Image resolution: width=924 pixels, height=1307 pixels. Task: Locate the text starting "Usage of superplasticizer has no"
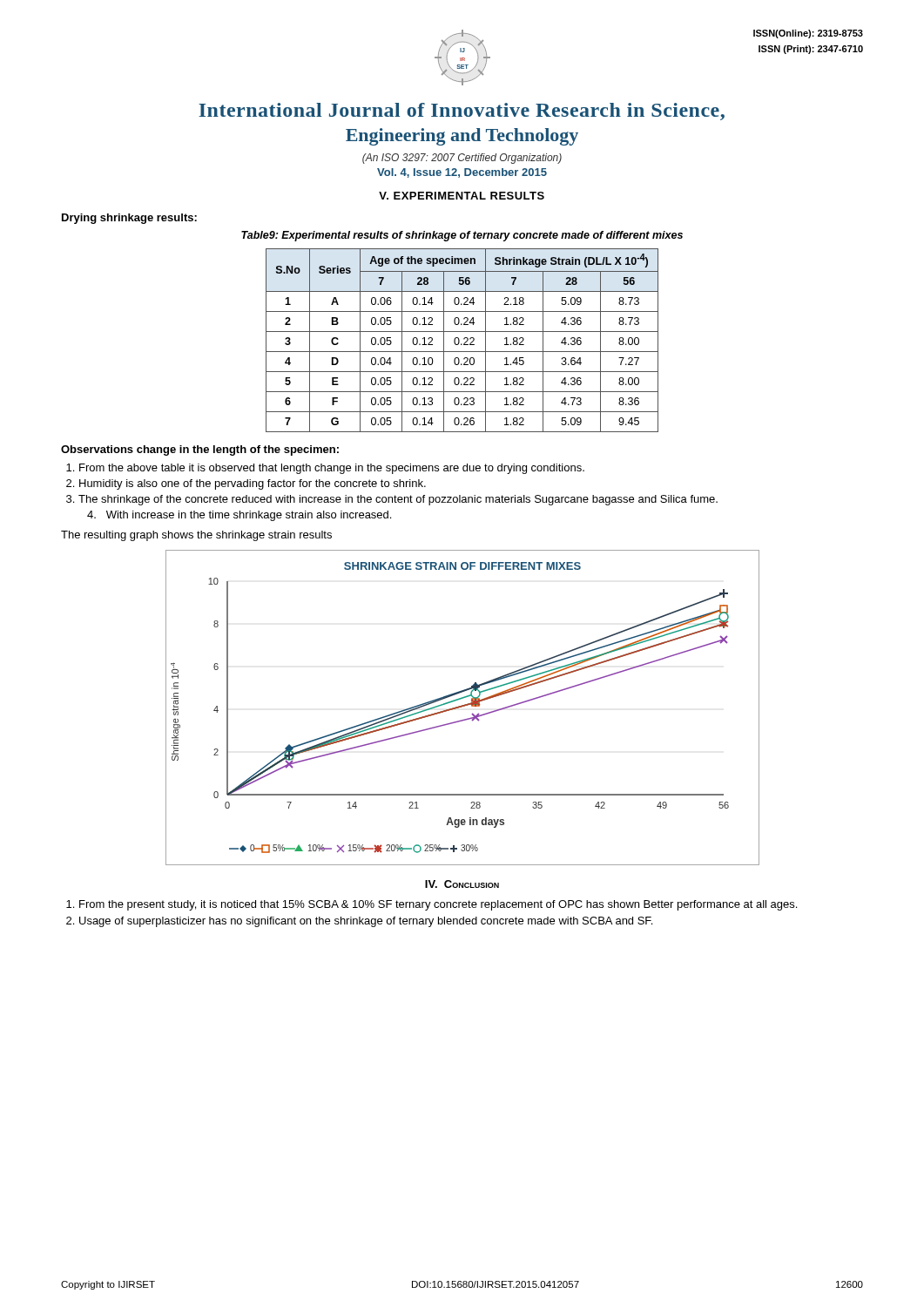366,921
